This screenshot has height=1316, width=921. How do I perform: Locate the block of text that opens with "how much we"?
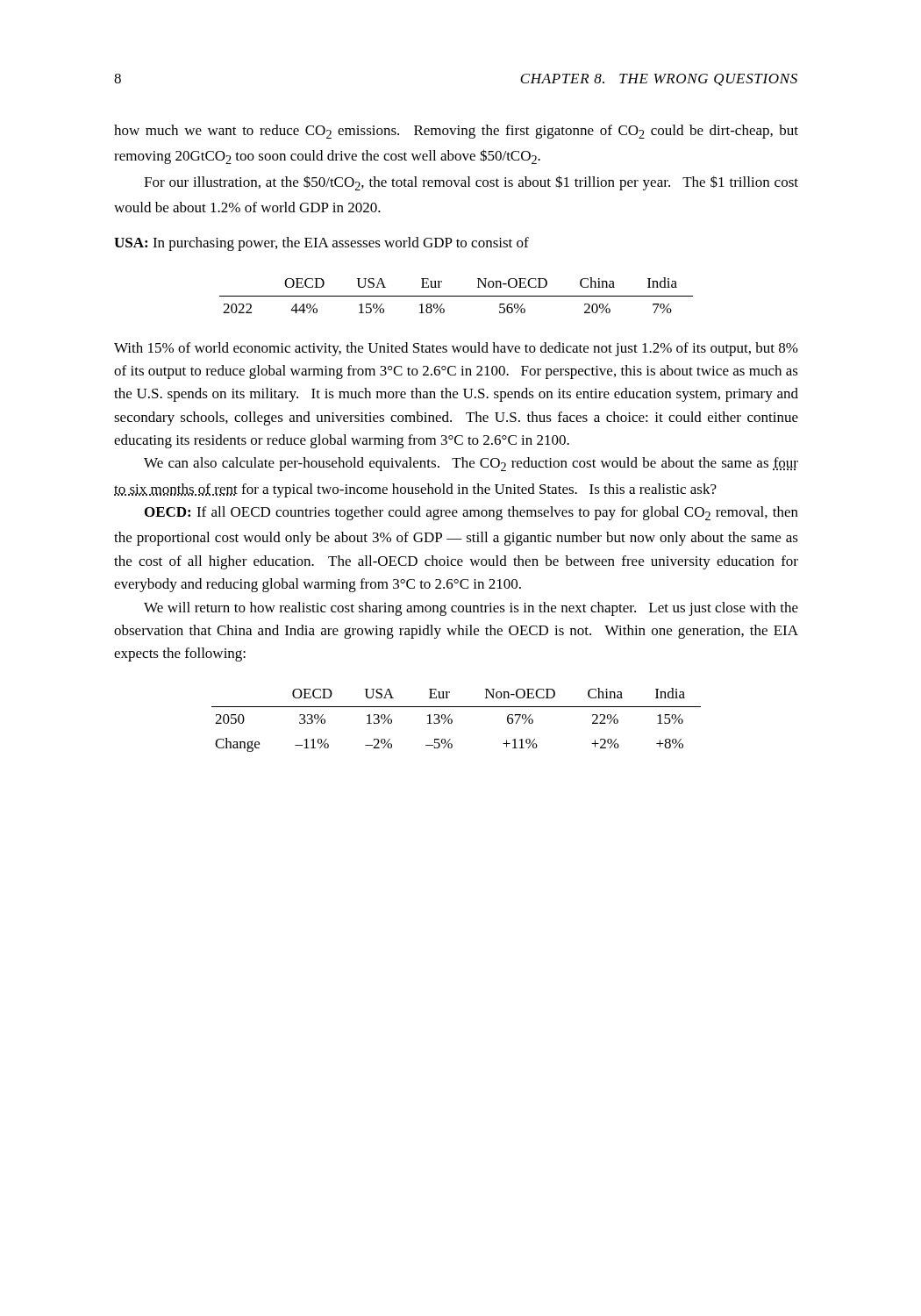pos(456,145)
